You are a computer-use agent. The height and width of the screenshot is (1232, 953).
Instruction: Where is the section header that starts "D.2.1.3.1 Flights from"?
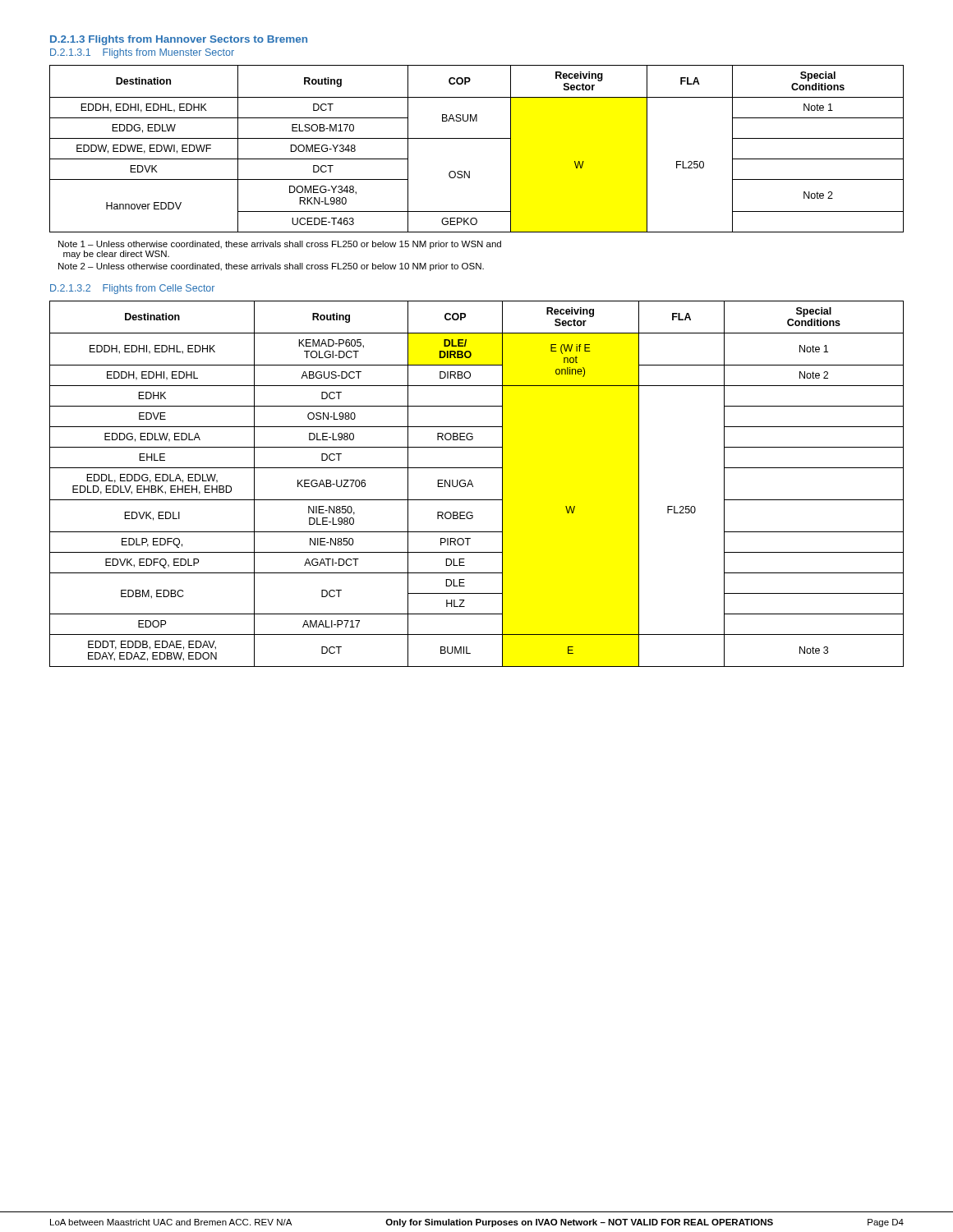142,53
